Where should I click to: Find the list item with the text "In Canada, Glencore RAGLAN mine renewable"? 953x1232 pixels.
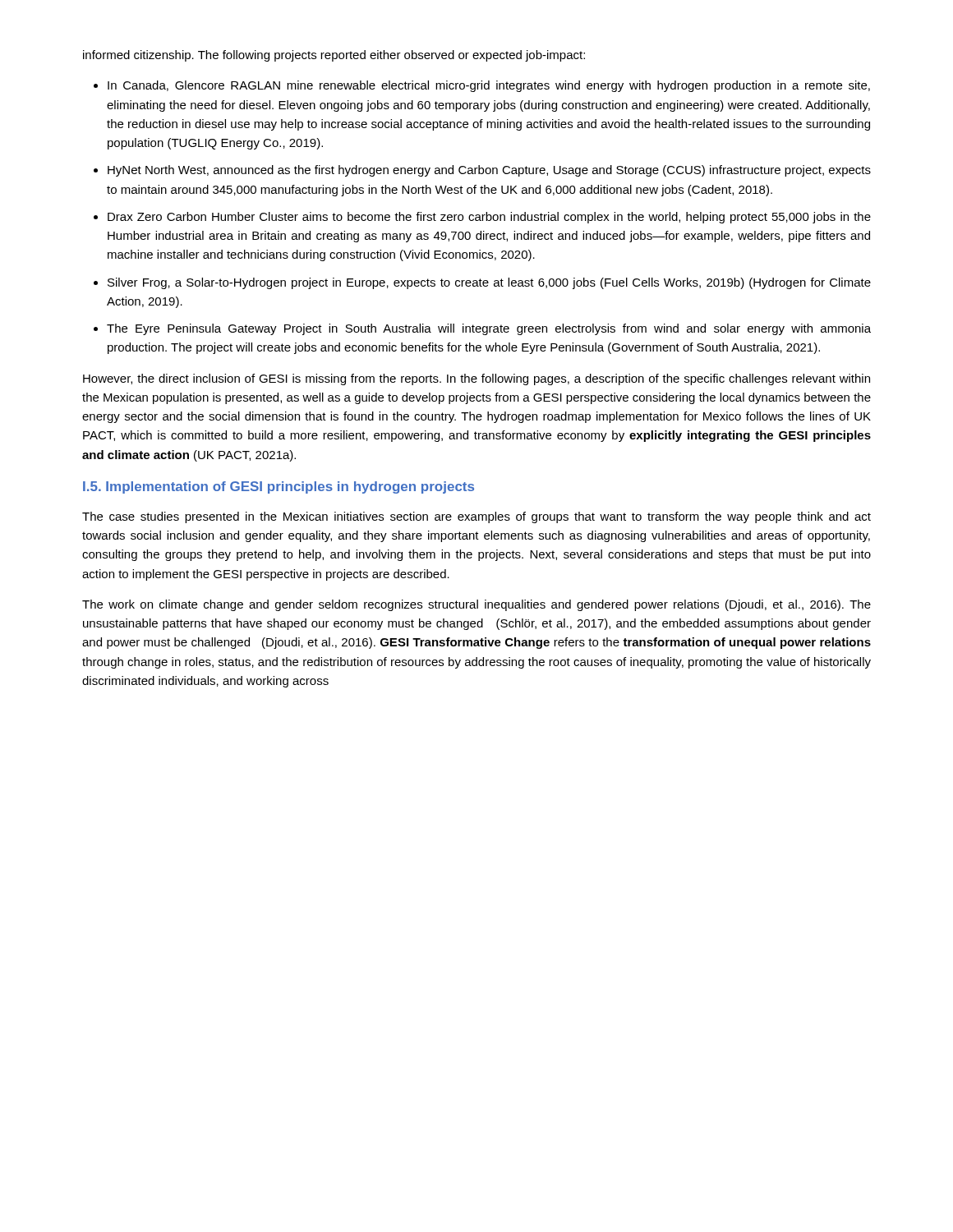[x=489, y=114]
